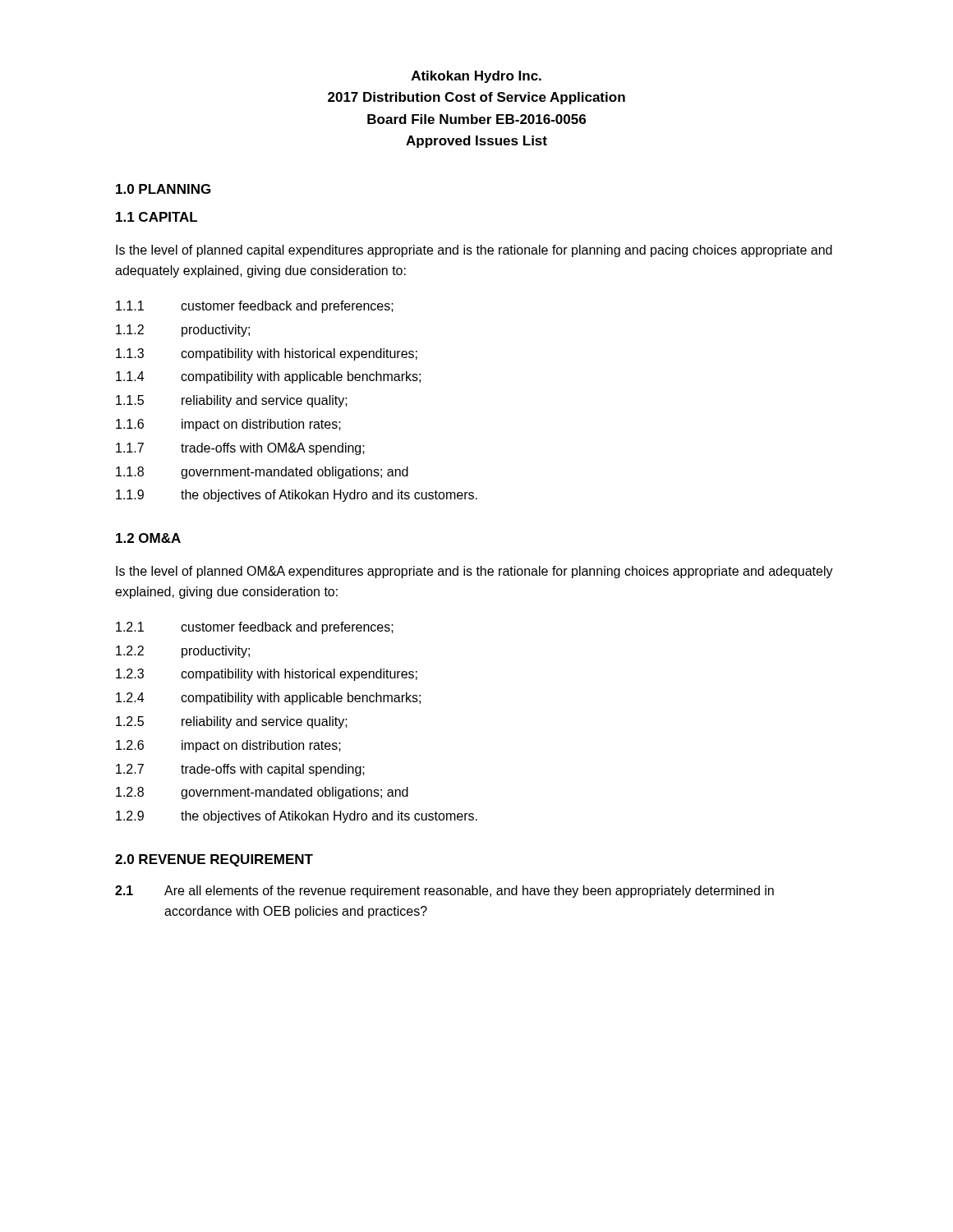
Task: Click where it says "1.3compatibility with historical expenditures;"
Action: [x=267, y=354]
